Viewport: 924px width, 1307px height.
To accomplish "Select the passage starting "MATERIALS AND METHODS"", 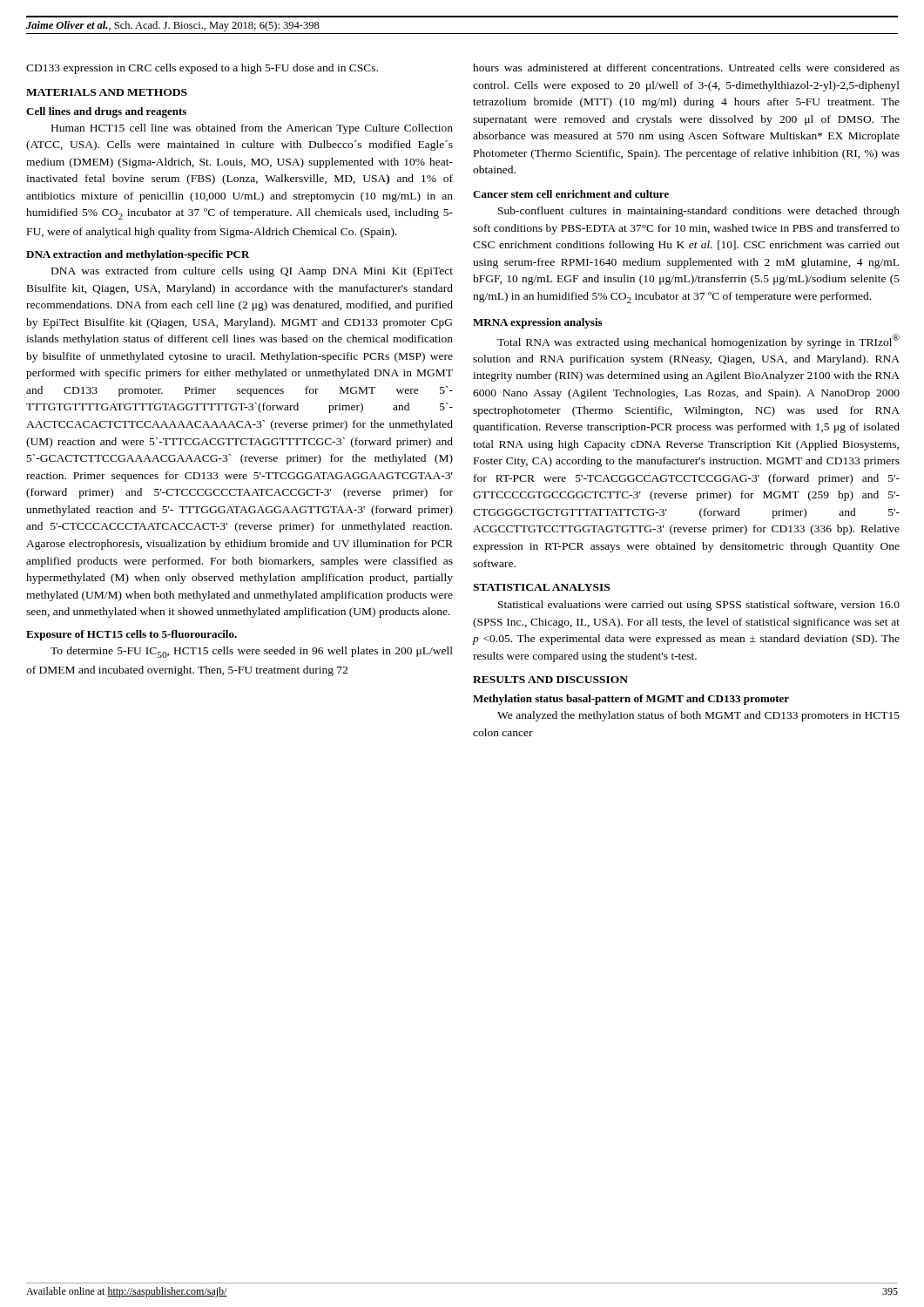I will click(107, 91).
